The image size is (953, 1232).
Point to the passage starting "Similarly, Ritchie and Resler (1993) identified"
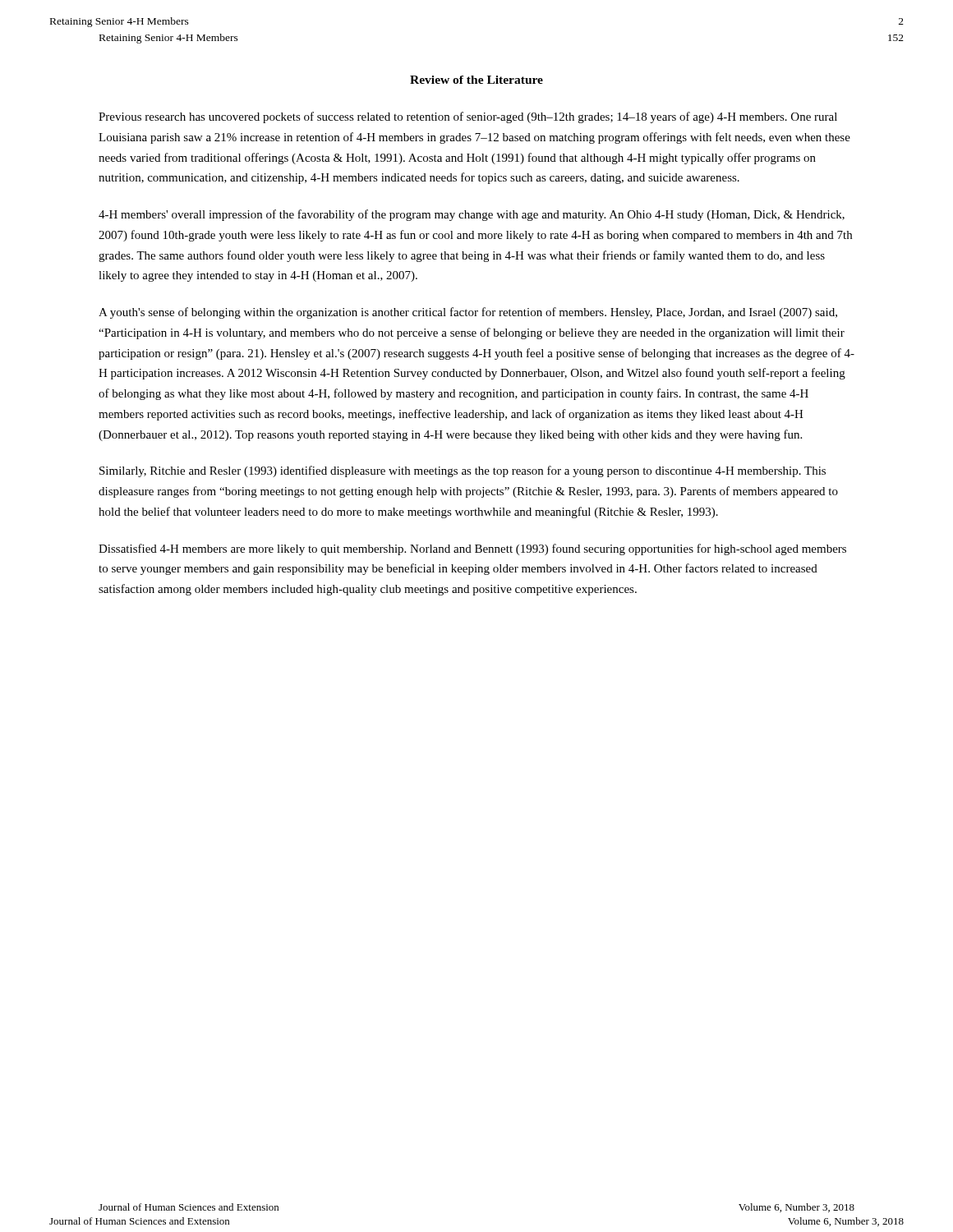pos(468,491)
